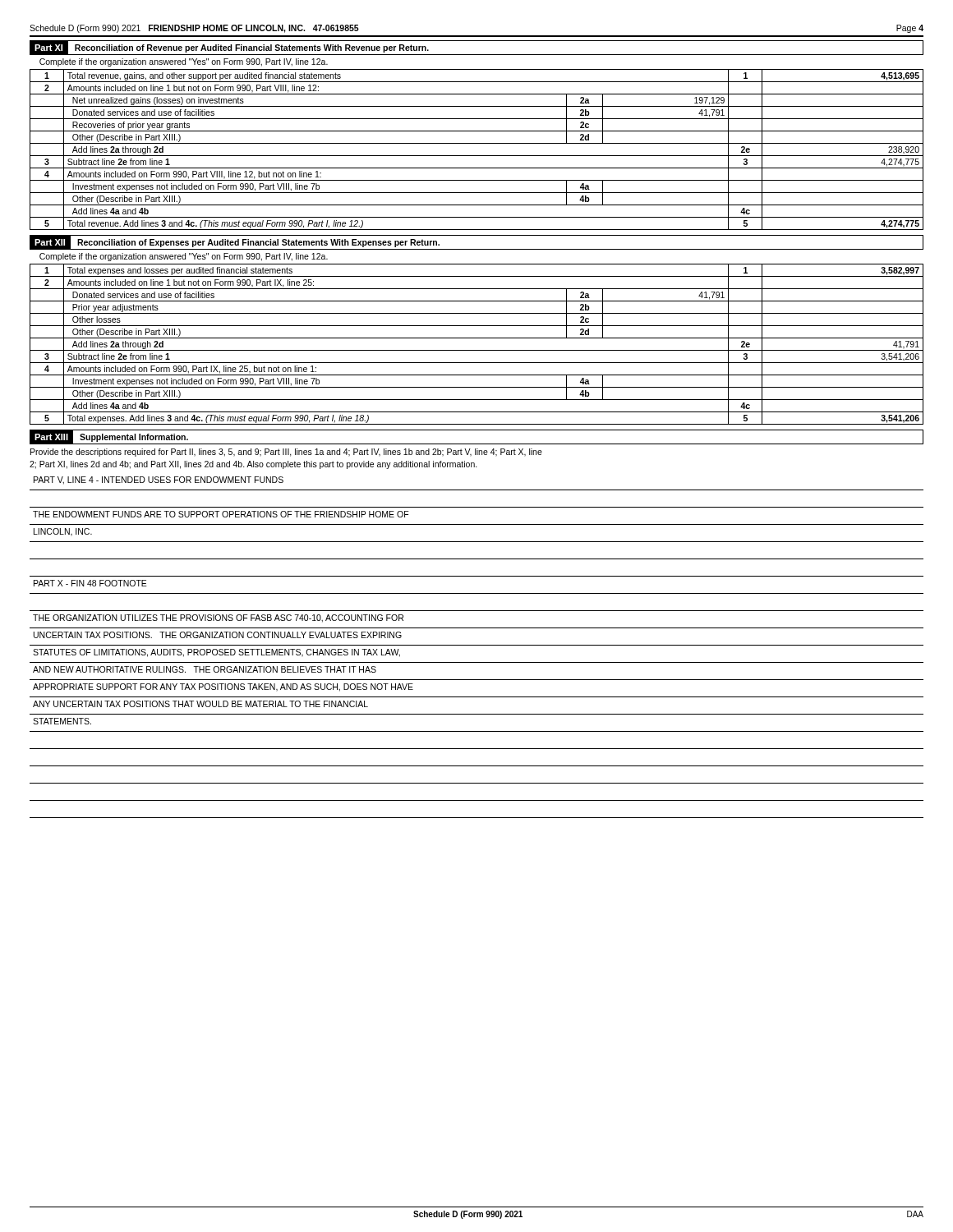Screen dimensions: 1232x953
Task: Point to the block beginning "APPROPRIATE SUPPORT FOR ANY TAX"
Action: point(223,687)
